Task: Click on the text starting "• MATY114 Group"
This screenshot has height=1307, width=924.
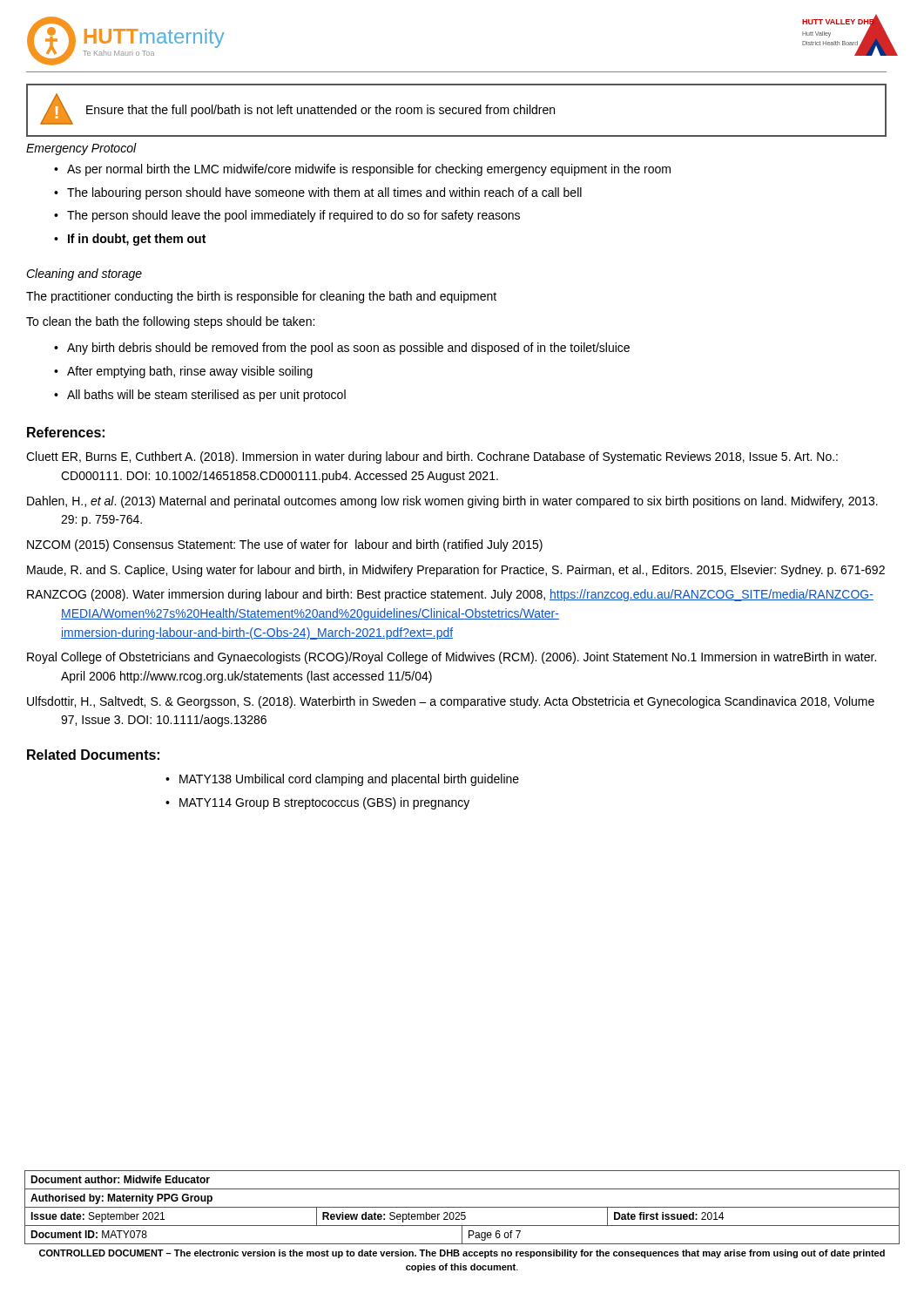Action: click(x=318, y=803)
